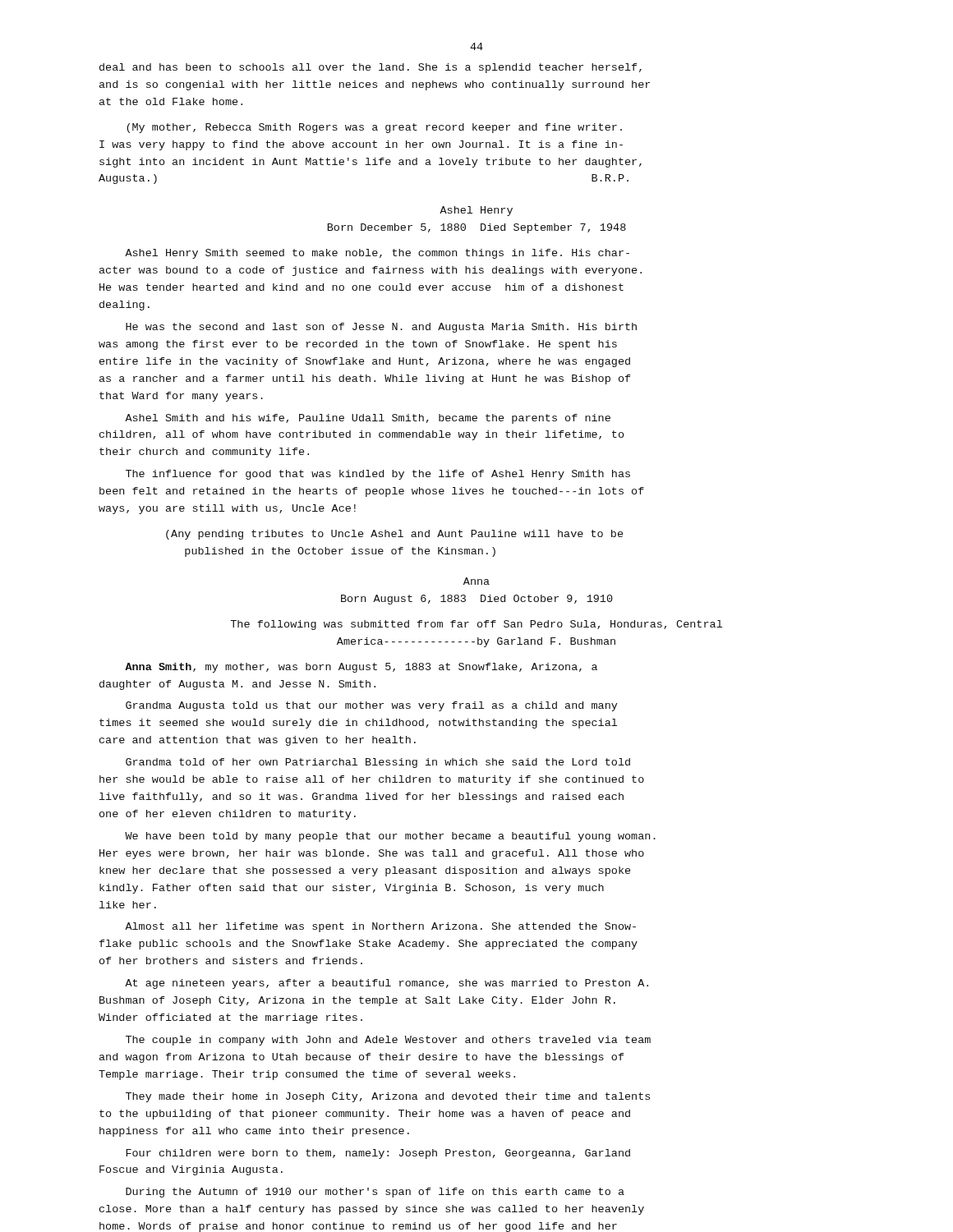953x1232 pixels.
Task: Point to the block beginning "The influence for"
Action: coord(476,493)
